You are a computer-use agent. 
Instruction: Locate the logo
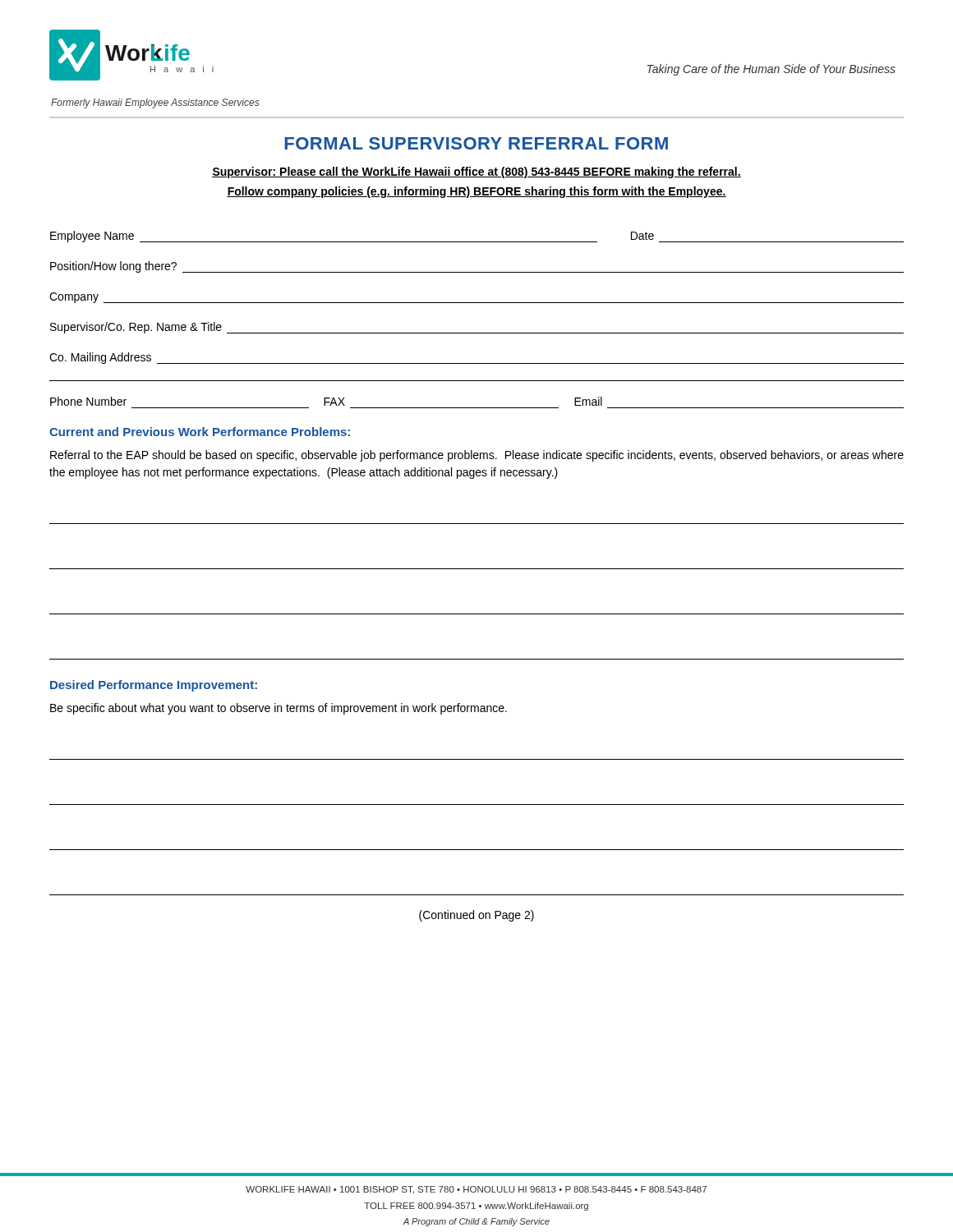[154, 69]
